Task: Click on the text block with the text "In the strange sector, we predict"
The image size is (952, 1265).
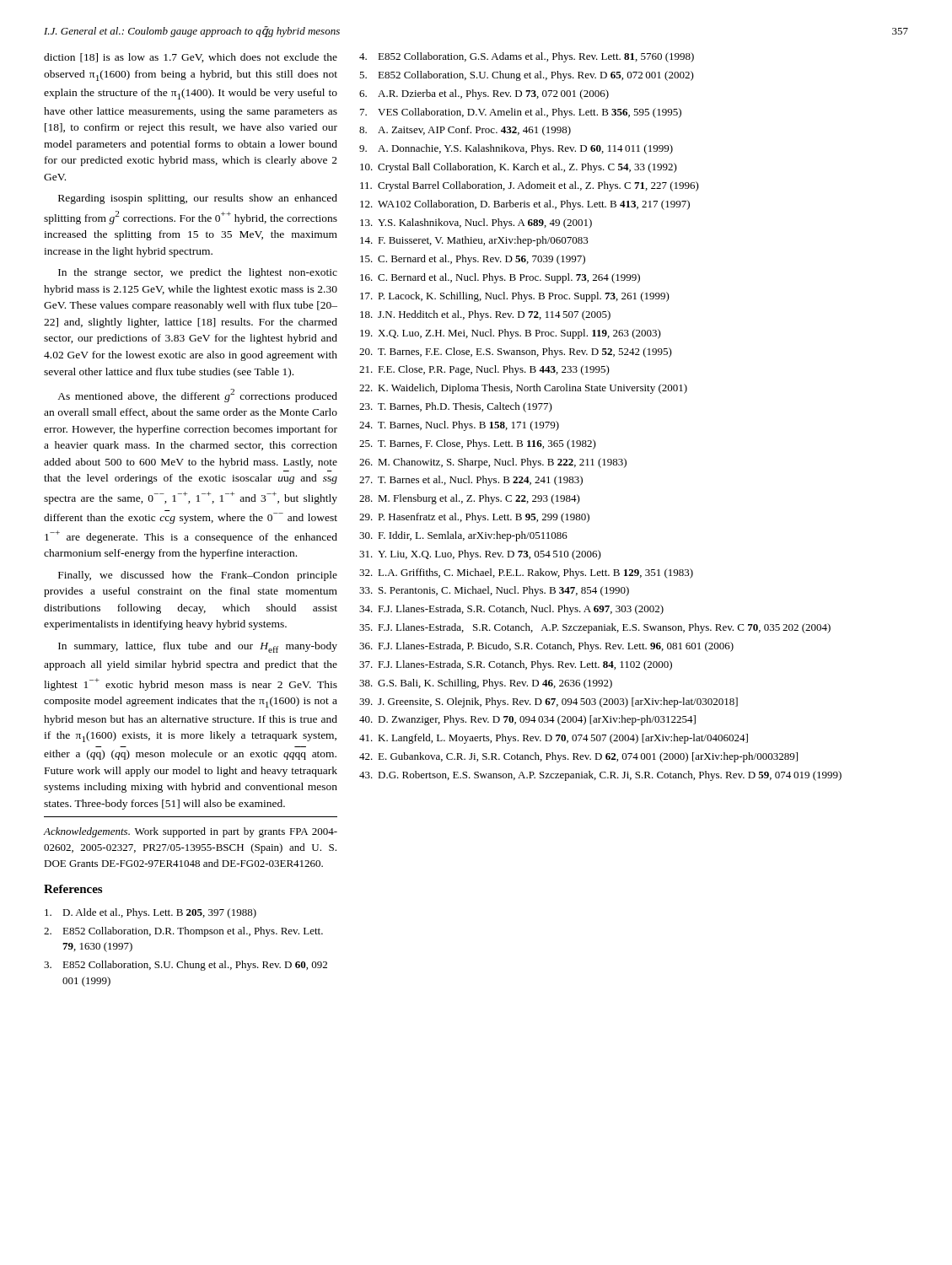Action: click(x=191, y=322)
